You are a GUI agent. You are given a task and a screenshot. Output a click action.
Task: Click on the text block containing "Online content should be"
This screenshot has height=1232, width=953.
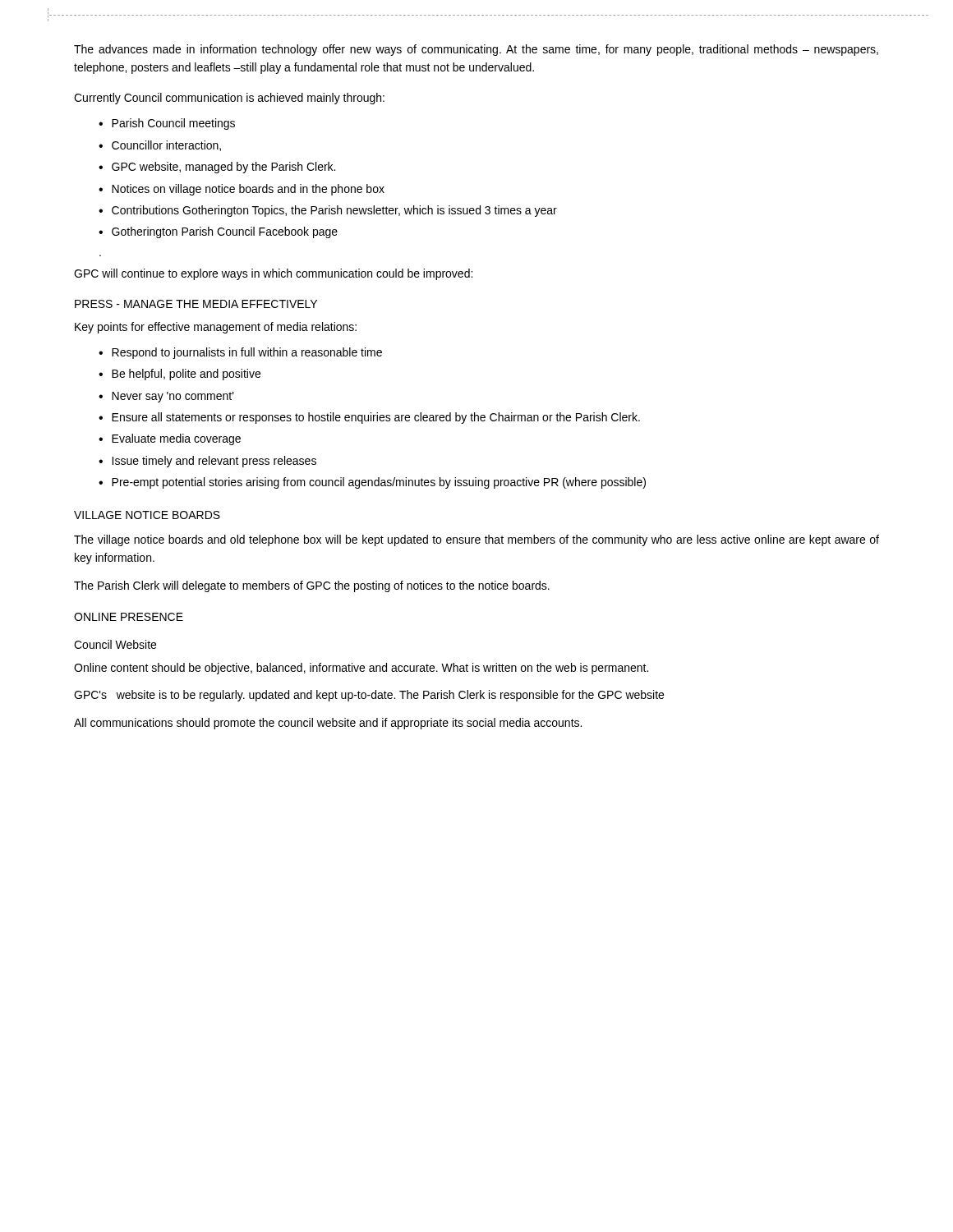(x=362, y=667)
